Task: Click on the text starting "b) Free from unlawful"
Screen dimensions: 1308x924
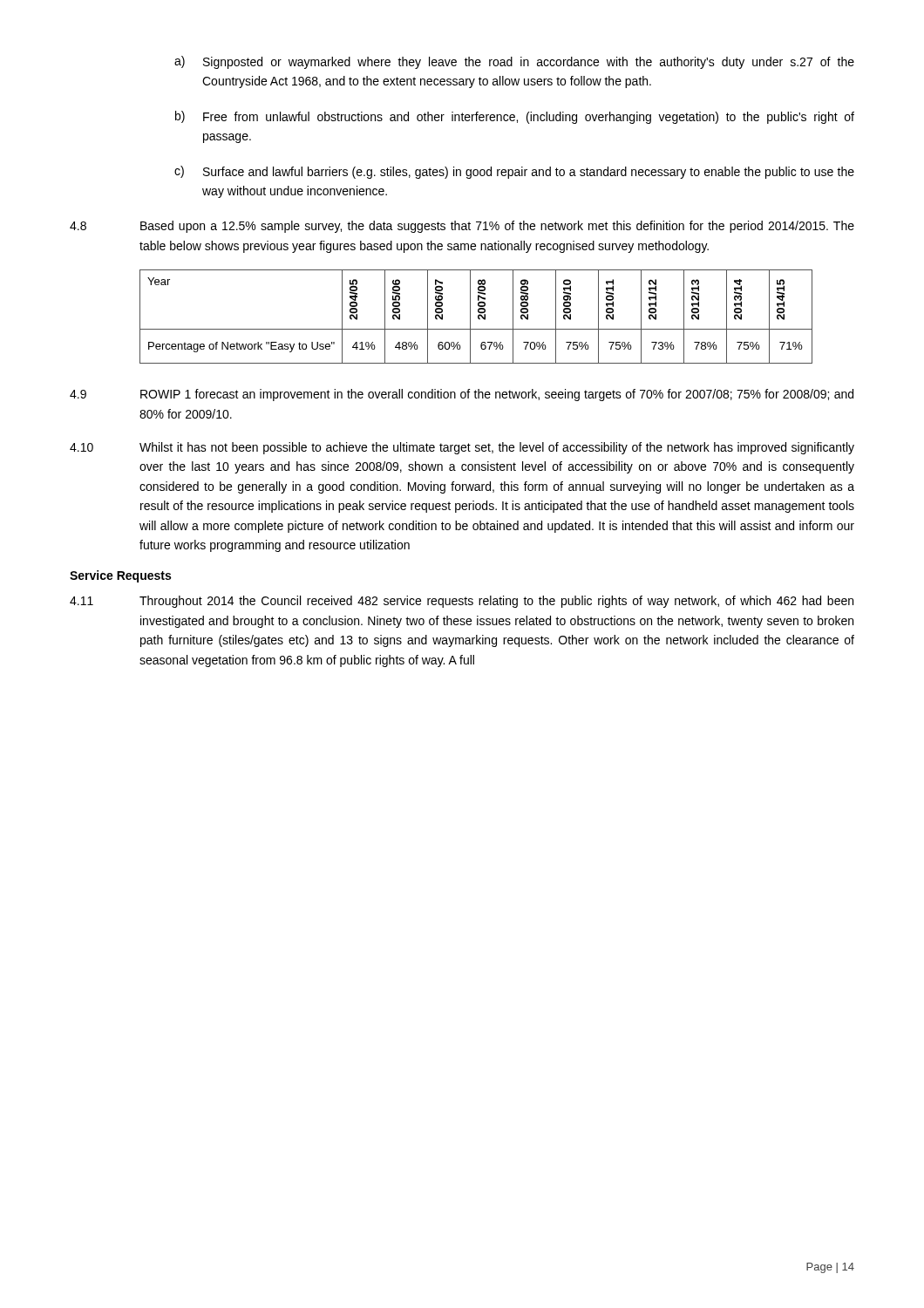Action: pyautogui.click(x=514, y=127)
